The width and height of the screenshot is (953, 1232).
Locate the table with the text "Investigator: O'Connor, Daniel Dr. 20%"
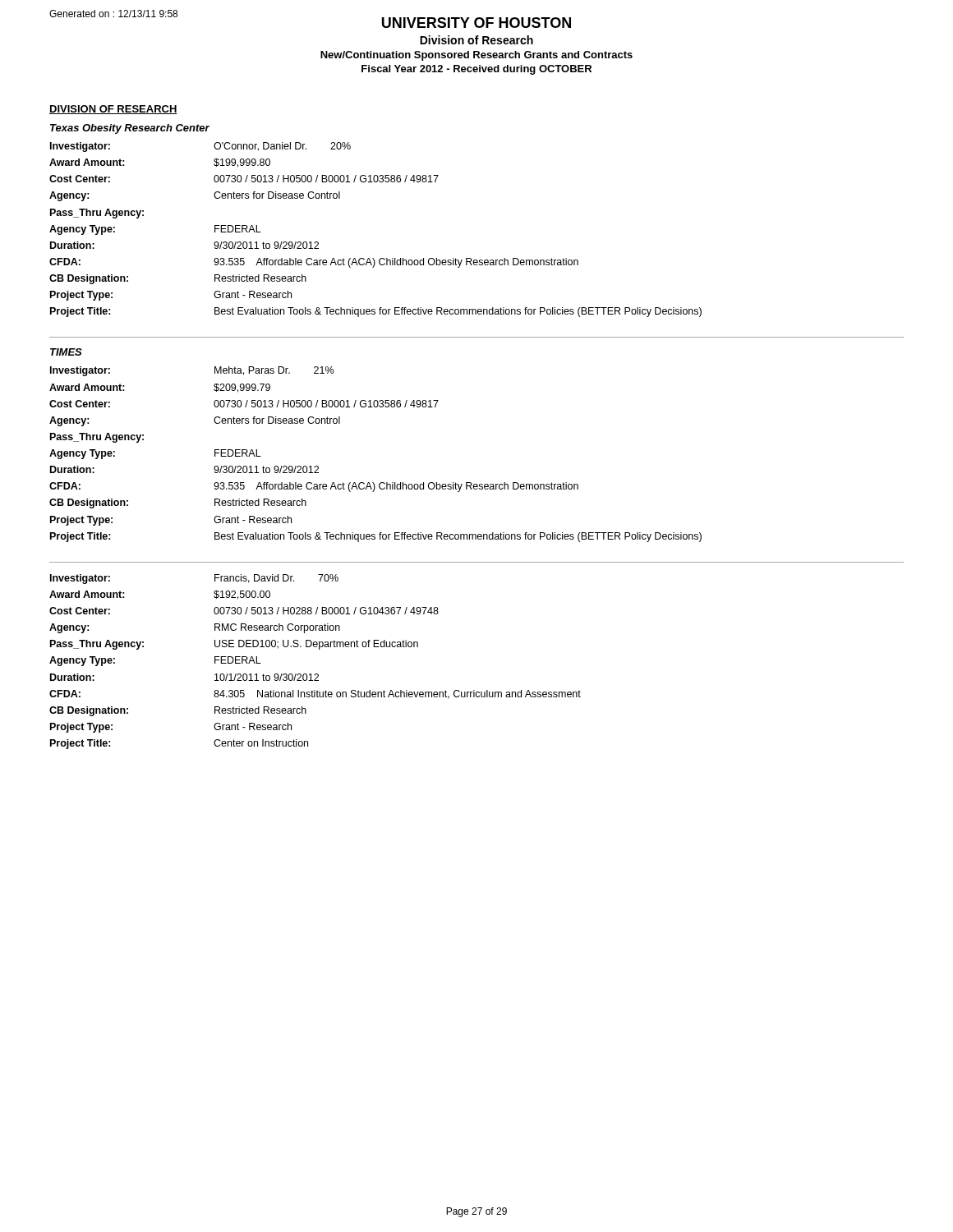[x=476, y=231]
